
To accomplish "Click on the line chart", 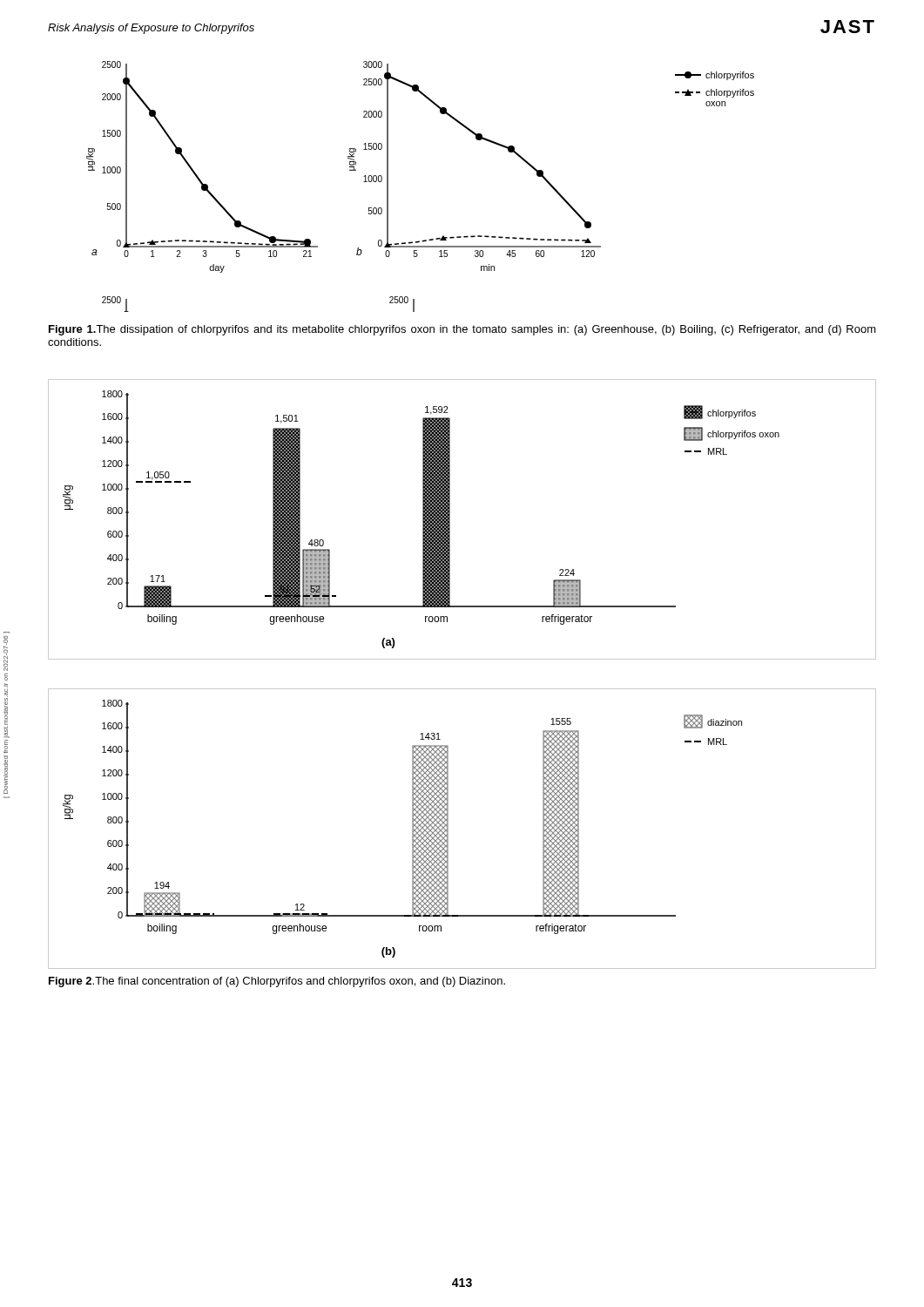I will (x=462, y=177).
